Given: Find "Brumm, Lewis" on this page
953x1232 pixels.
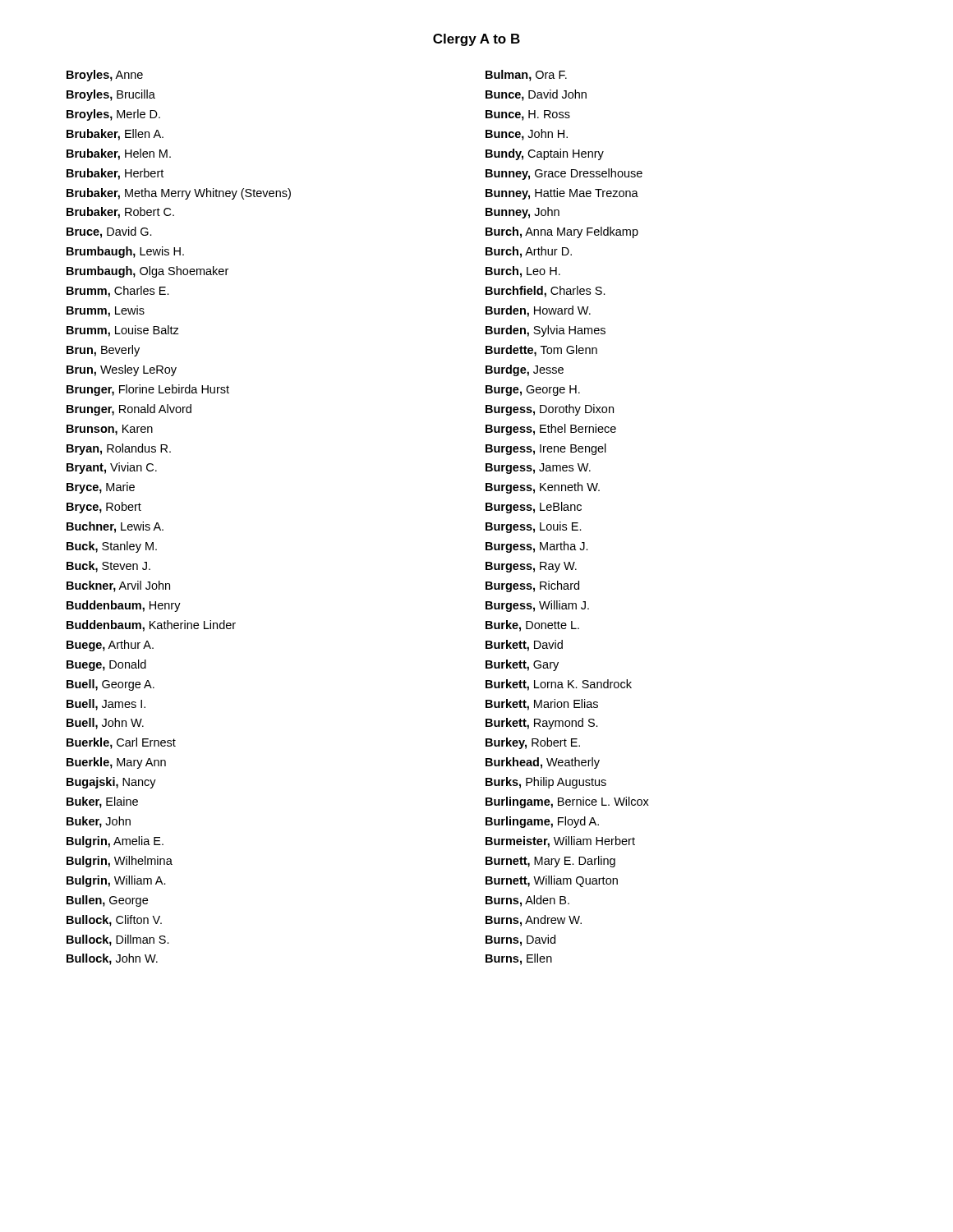Looking at the screenshot, I should [x=105, y=311].
